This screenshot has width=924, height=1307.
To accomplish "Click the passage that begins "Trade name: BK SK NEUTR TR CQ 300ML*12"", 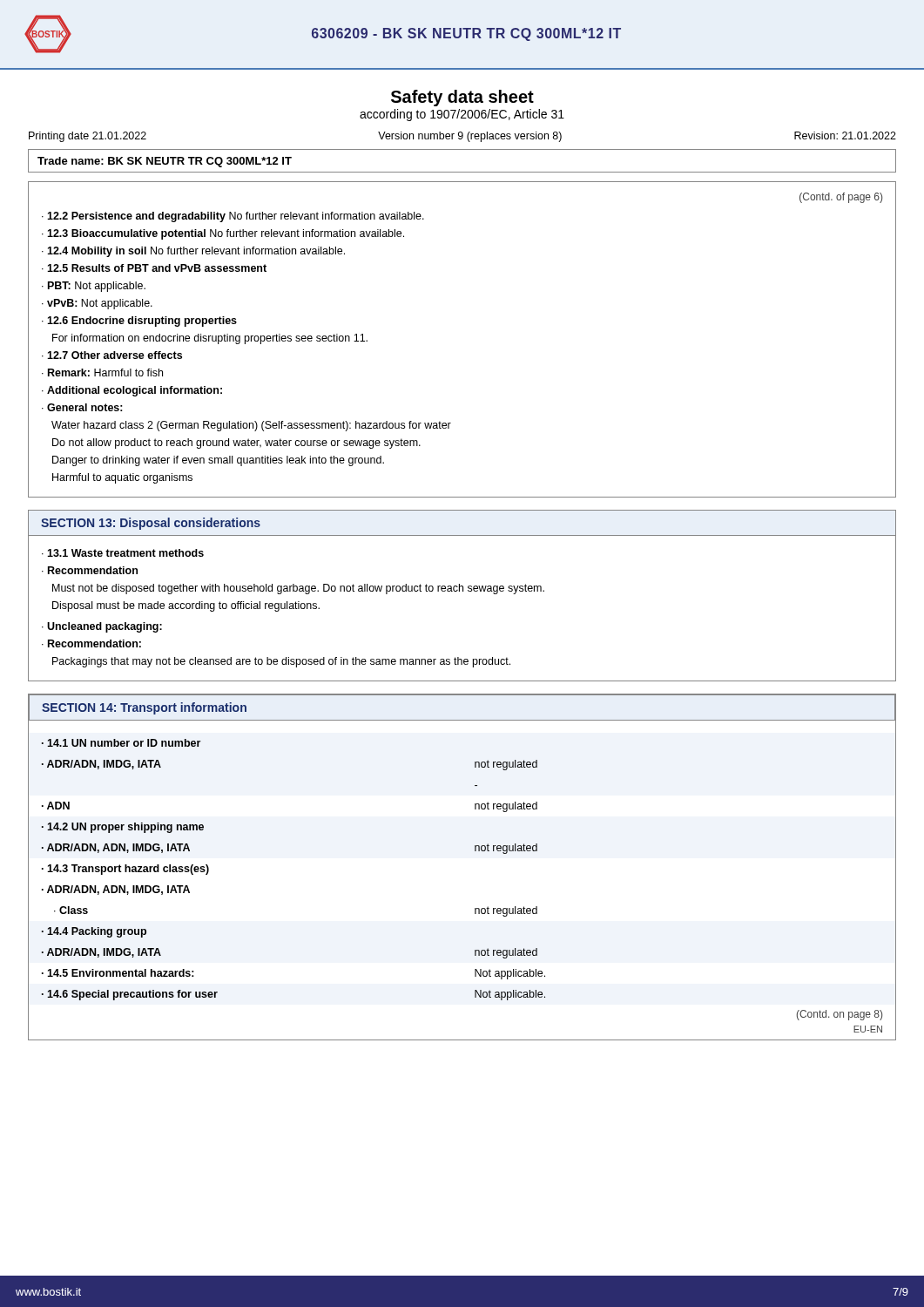I will point(165,161).
